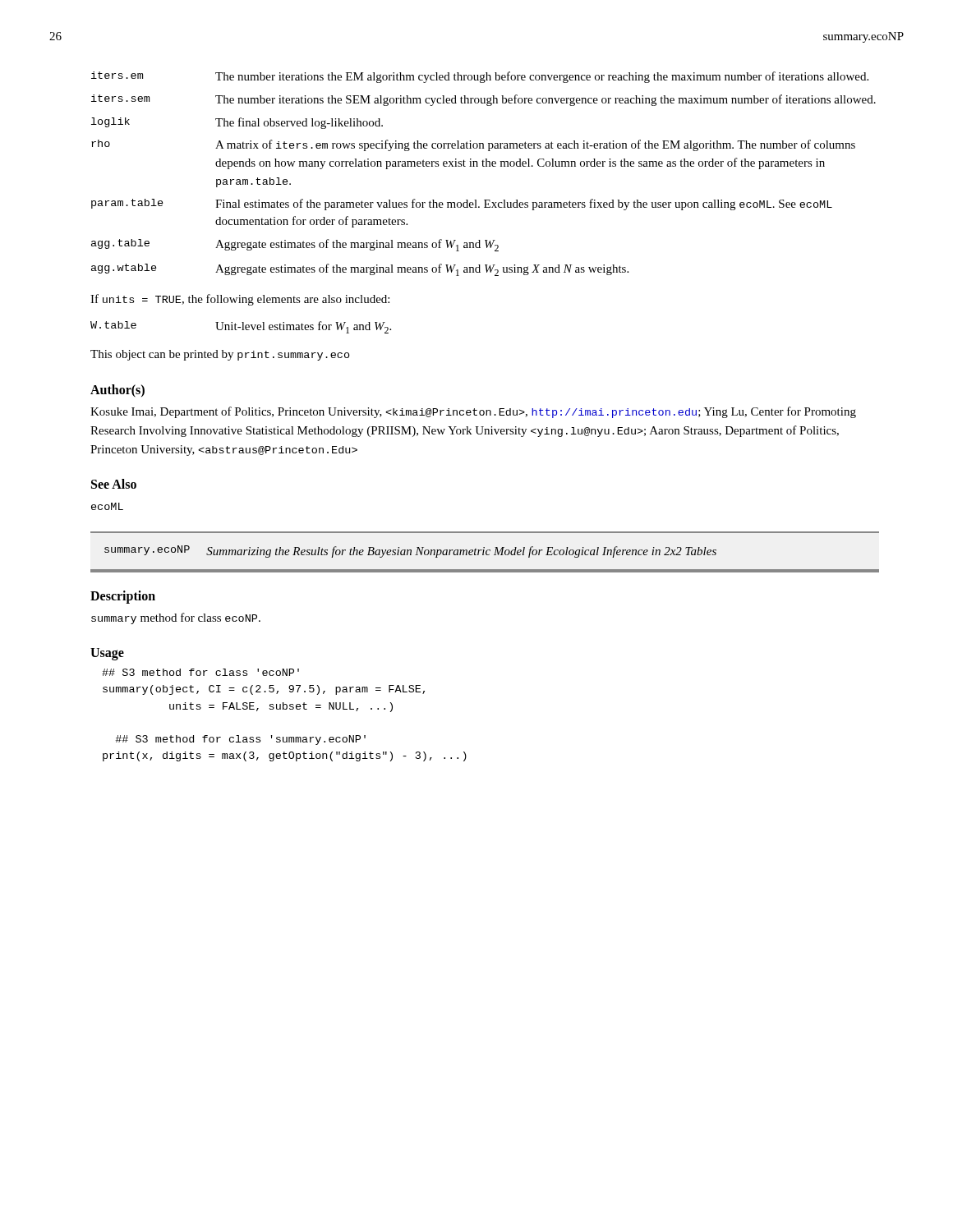Navigate to the region starting "Kosuke Imai, Department of Politics,"
This screenshot has height=1232, width=953.
tap(473, 431)
